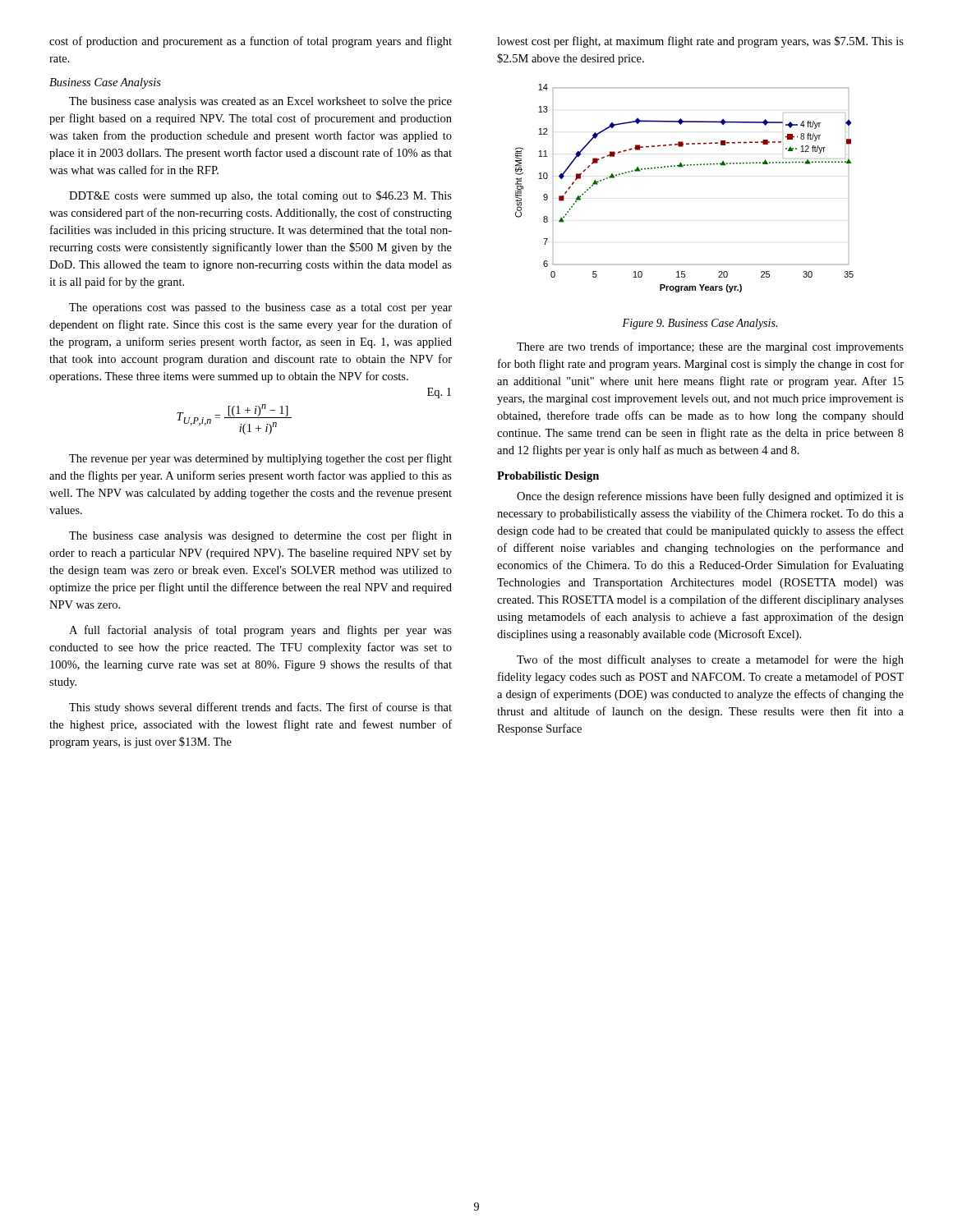Point to the block beginning "A full factorial"
953x1232 pixels.
pyautogui.click(x=251, y=656)
